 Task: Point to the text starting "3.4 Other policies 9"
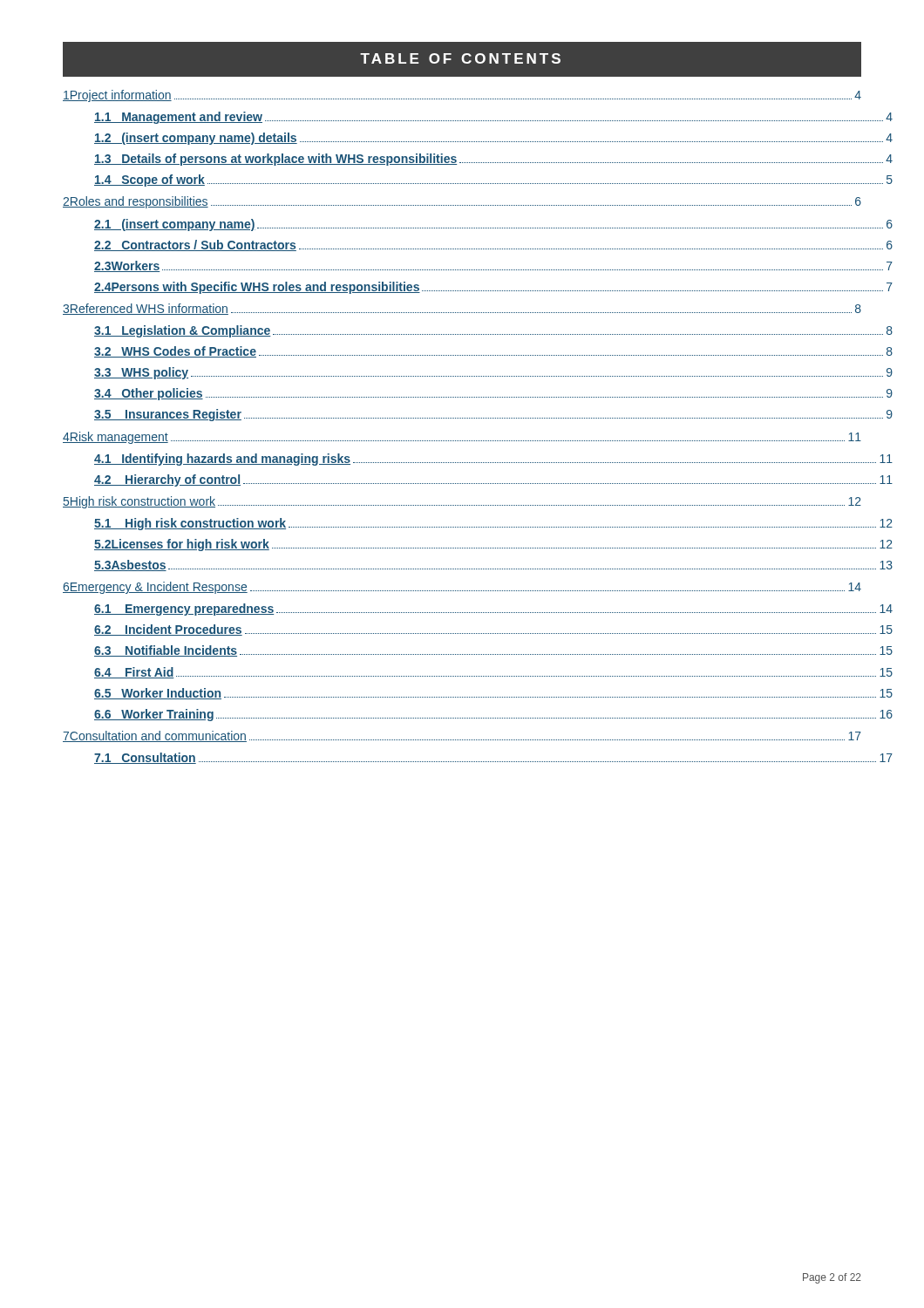pyautogui.click(x=493, y=394)
